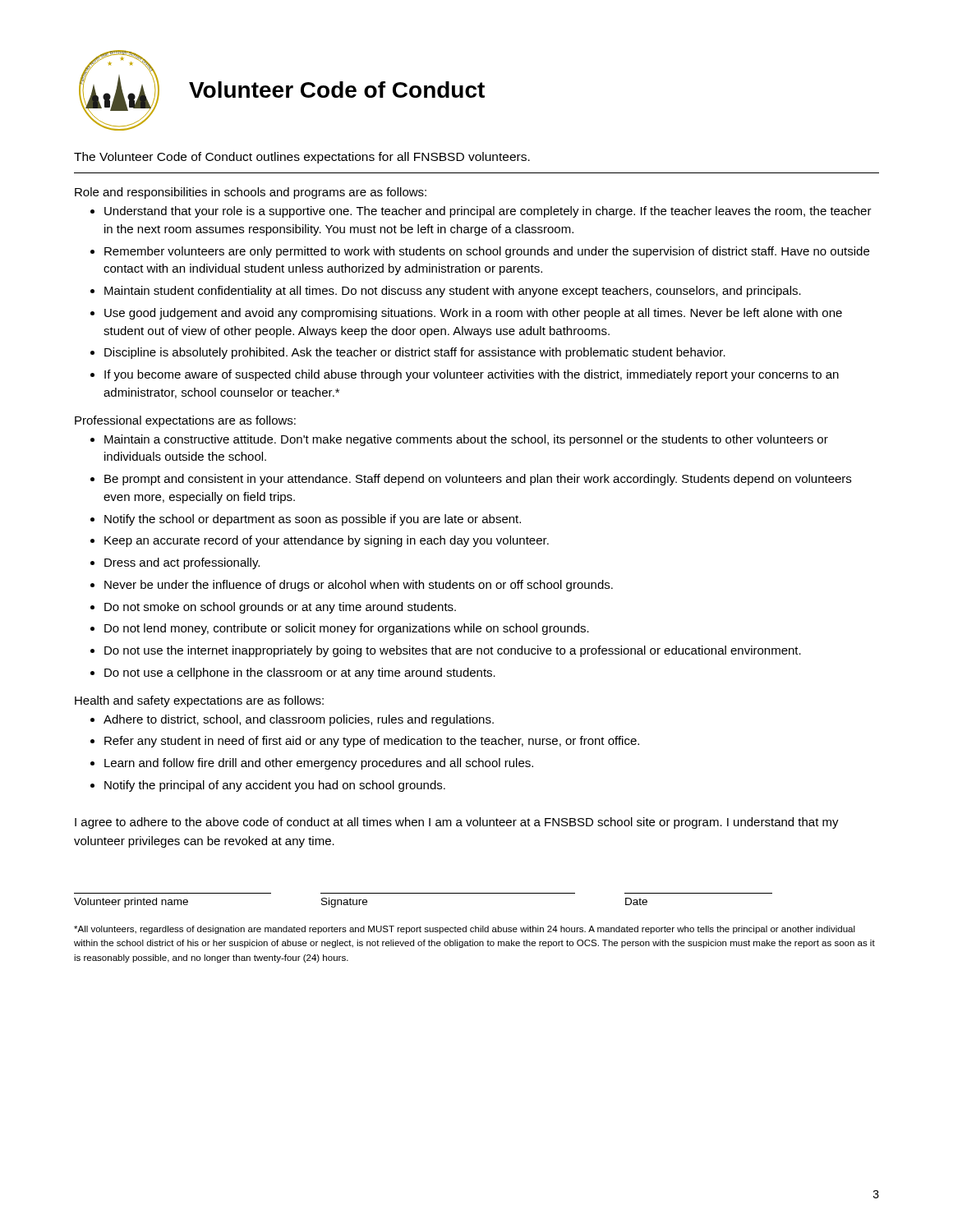Find the element starting "Do not use the internet inappropriately by going"
This screenshot has height=1232, width=953.
point(453,650)
